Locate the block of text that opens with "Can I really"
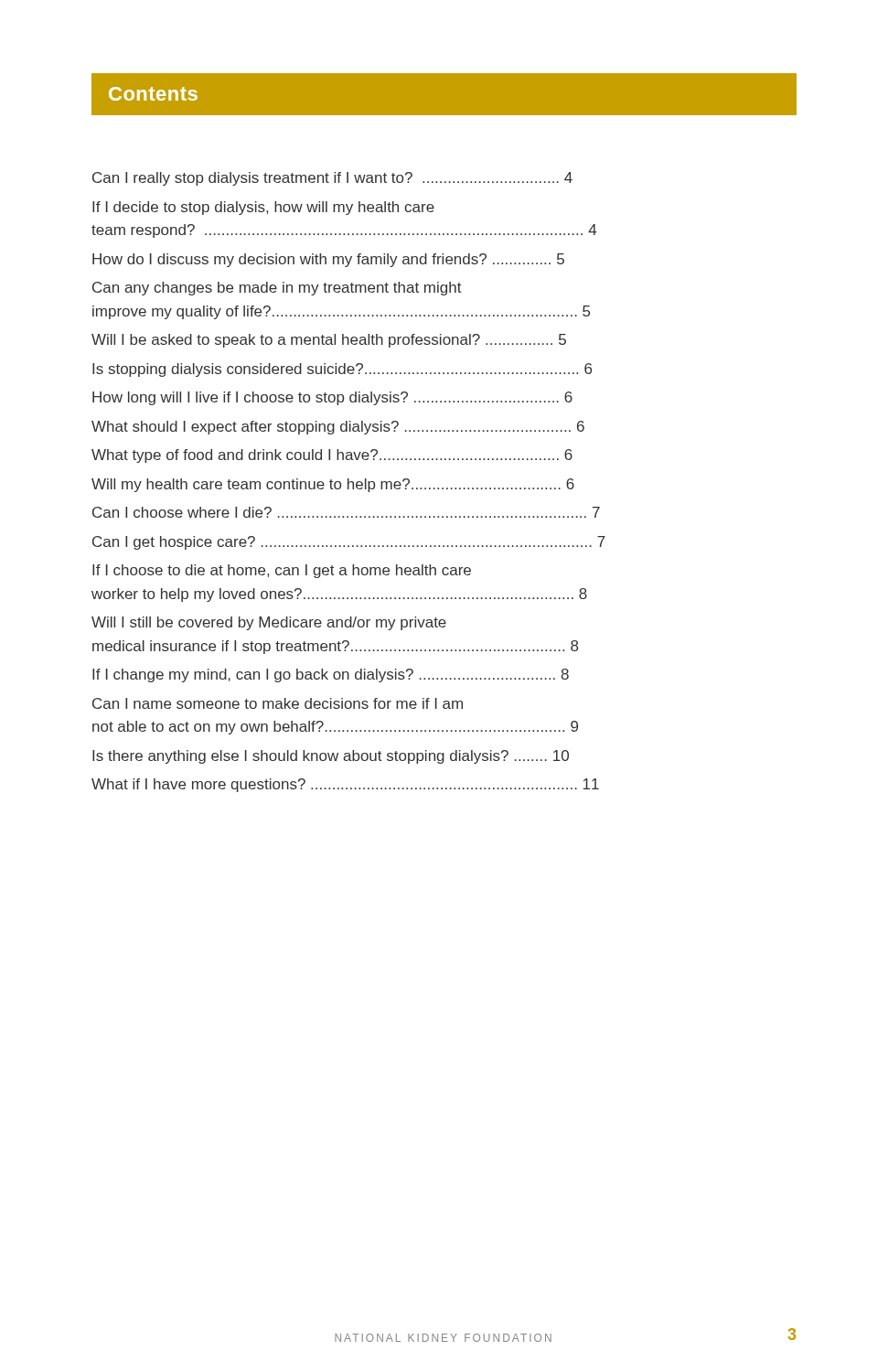The image size is (888, 1372). [x=332, y=178]
